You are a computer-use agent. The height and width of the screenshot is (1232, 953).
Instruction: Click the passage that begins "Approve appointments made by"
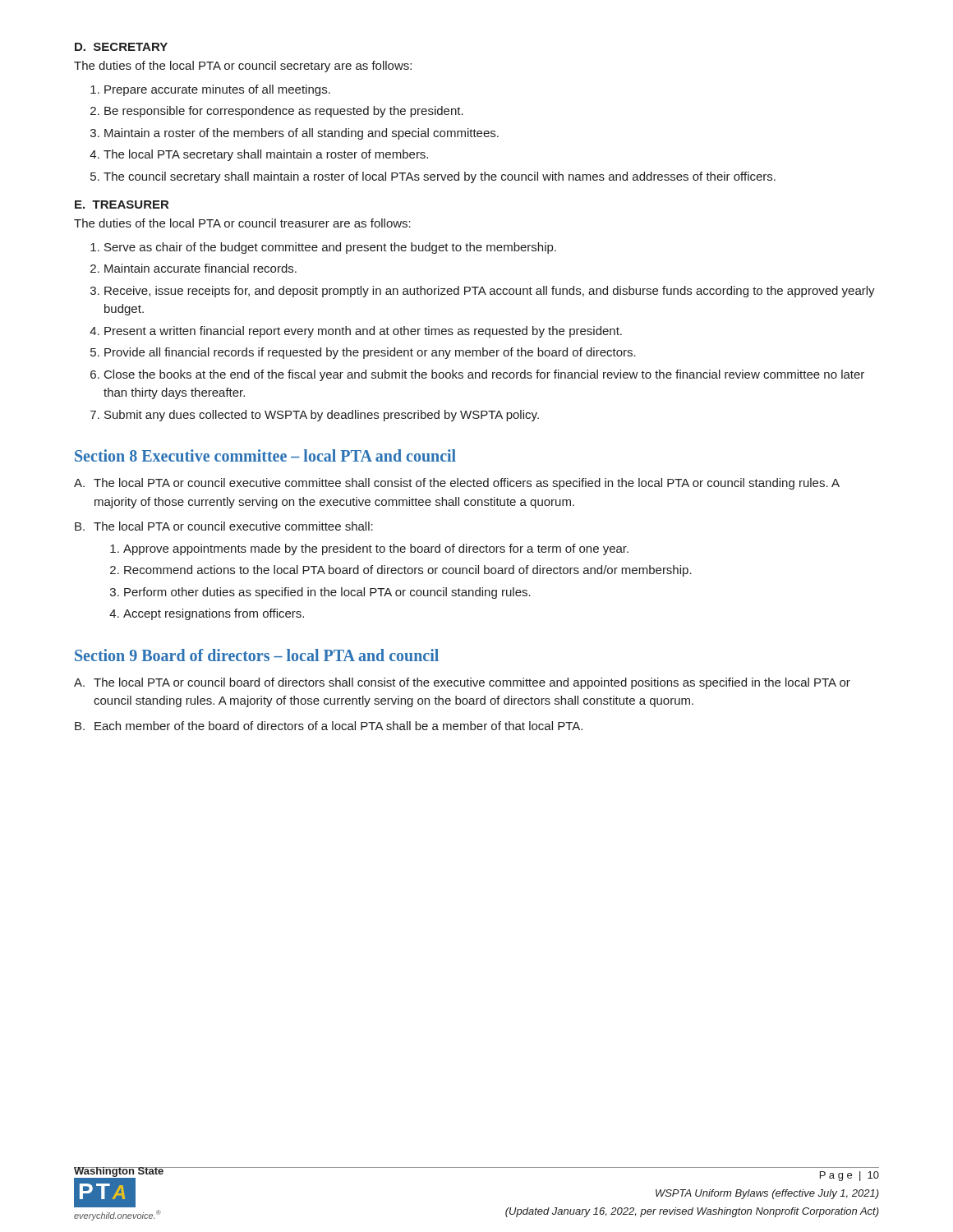[x=376, y=548]
